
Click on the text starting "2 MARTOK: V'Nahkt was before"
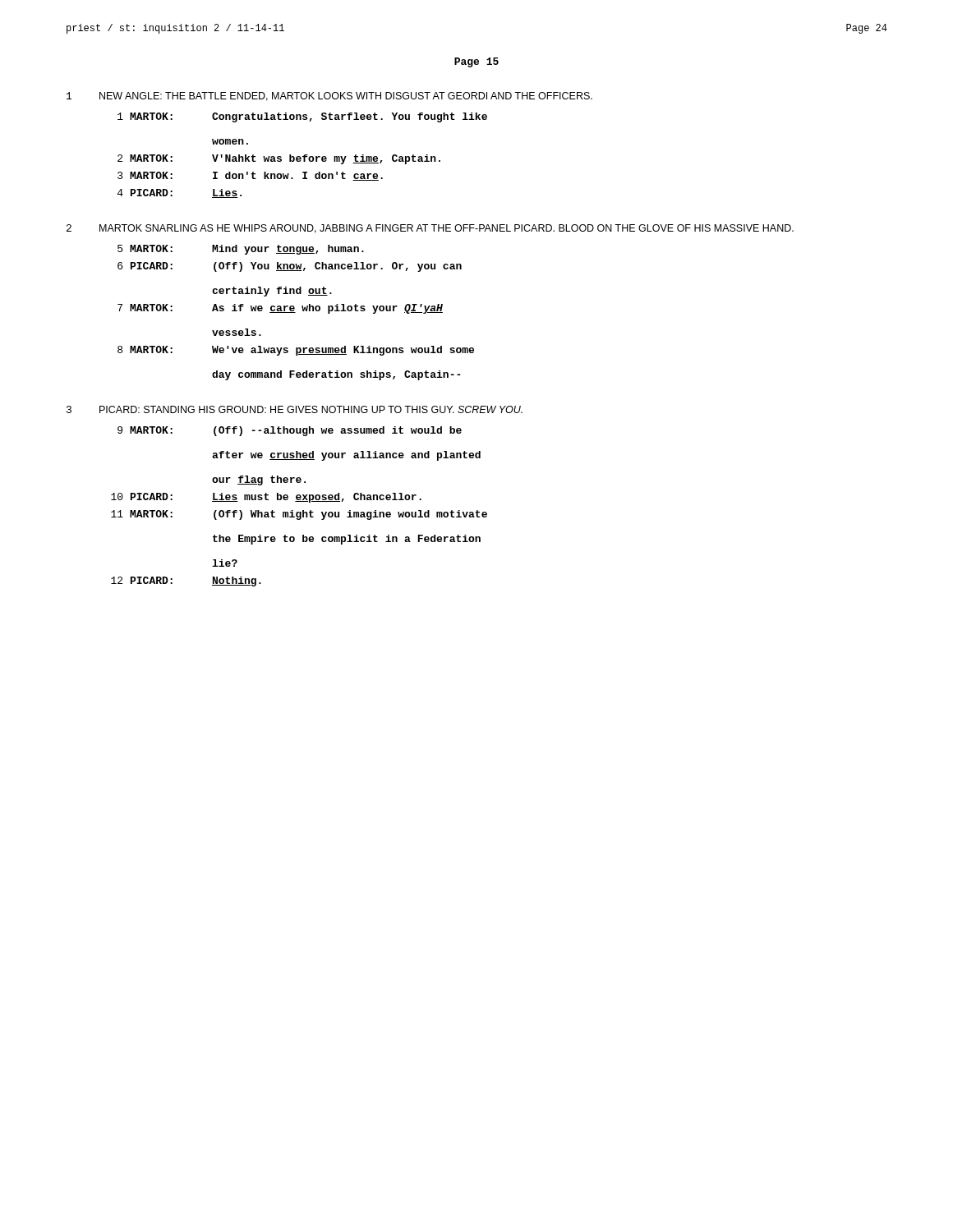coord(279,159)
